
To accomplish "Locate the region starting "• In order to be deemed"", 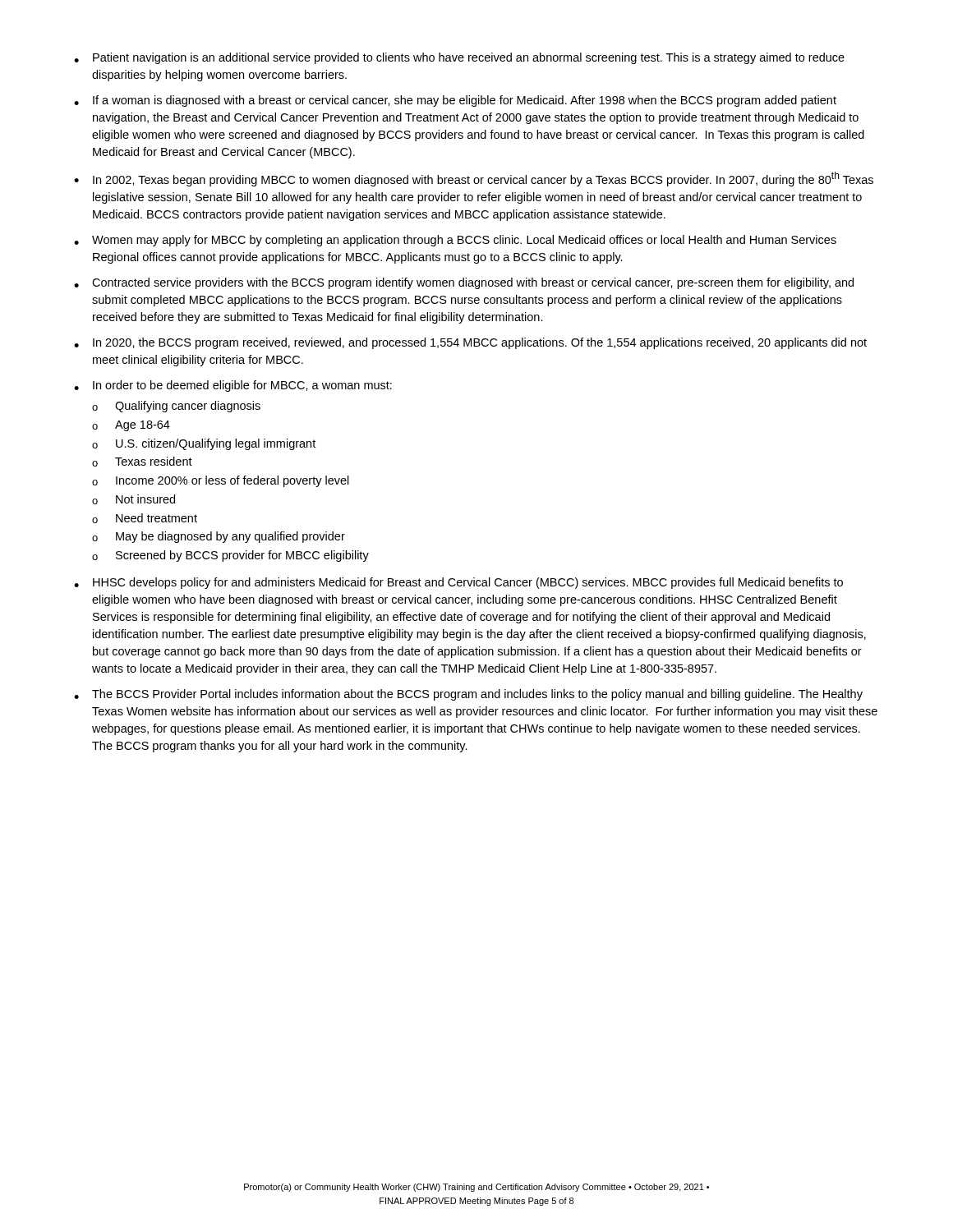I will (233, 386).
